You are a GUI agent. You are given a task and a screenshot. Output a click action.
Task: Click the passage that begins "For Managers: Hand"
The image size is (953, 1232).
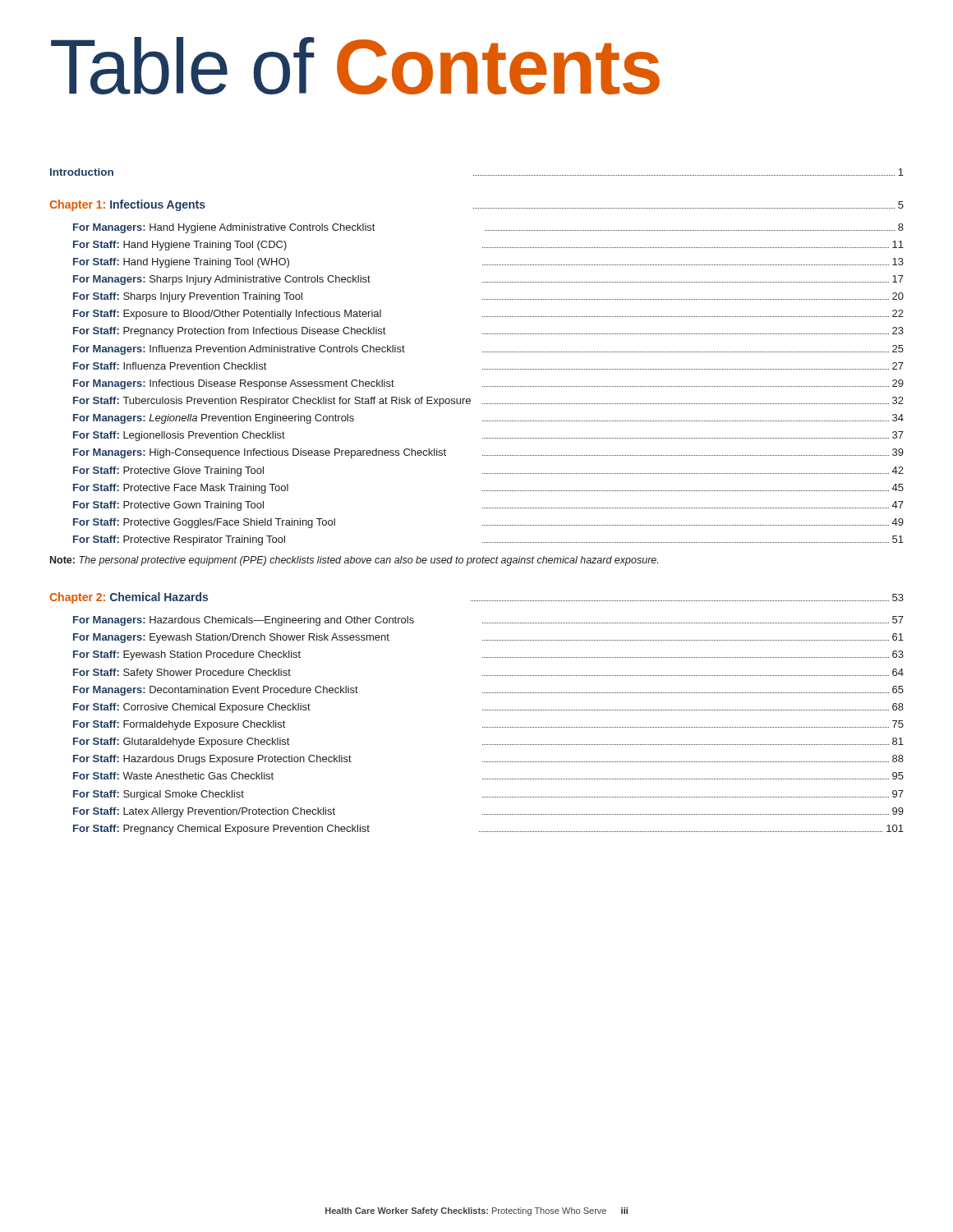[x=488, y=227]
